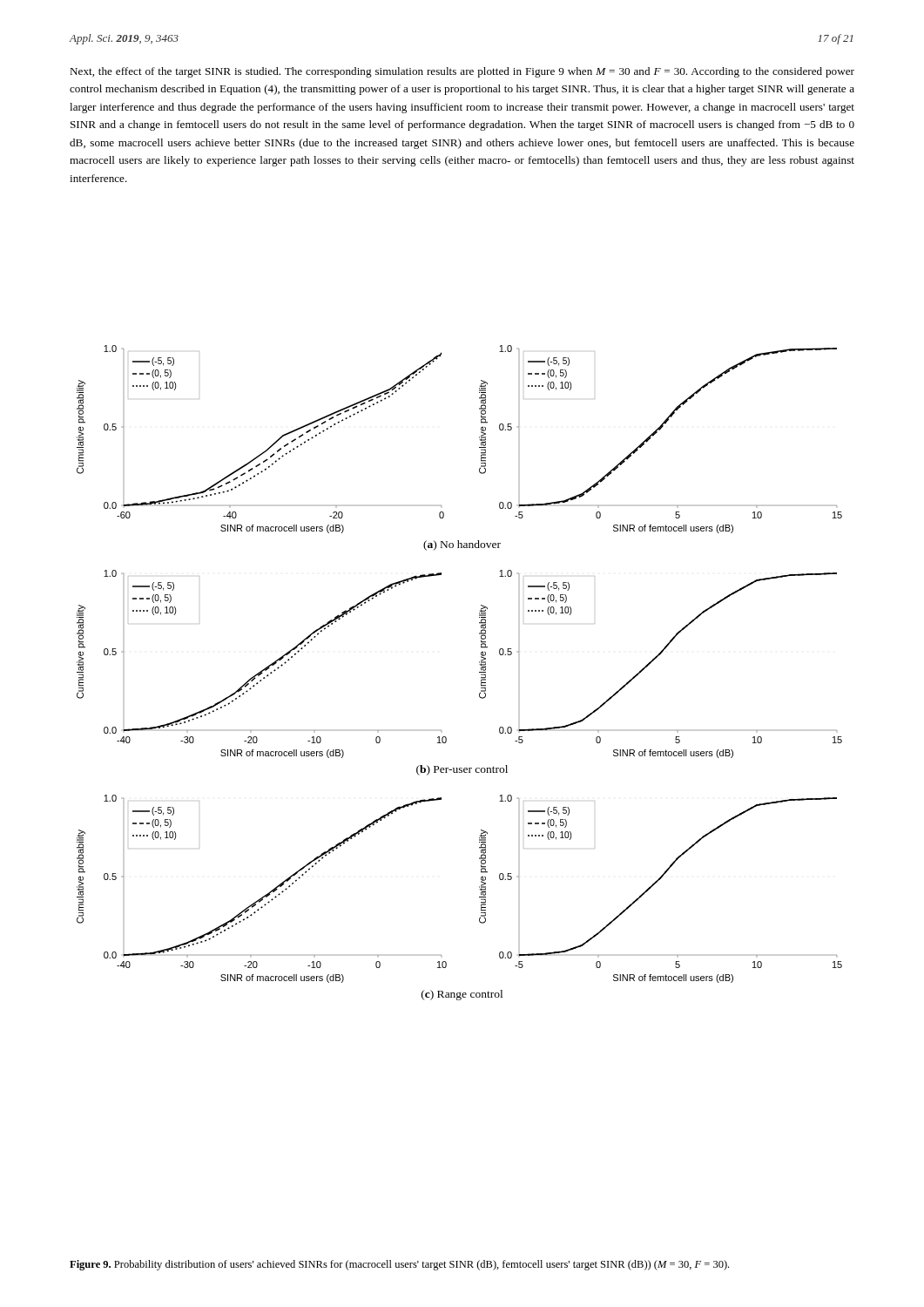Viewport: 924px width, 1307px height.
Task: Locate the block of text that opens with "Next, the effect of the target"
Action: [x=462, y=124]
